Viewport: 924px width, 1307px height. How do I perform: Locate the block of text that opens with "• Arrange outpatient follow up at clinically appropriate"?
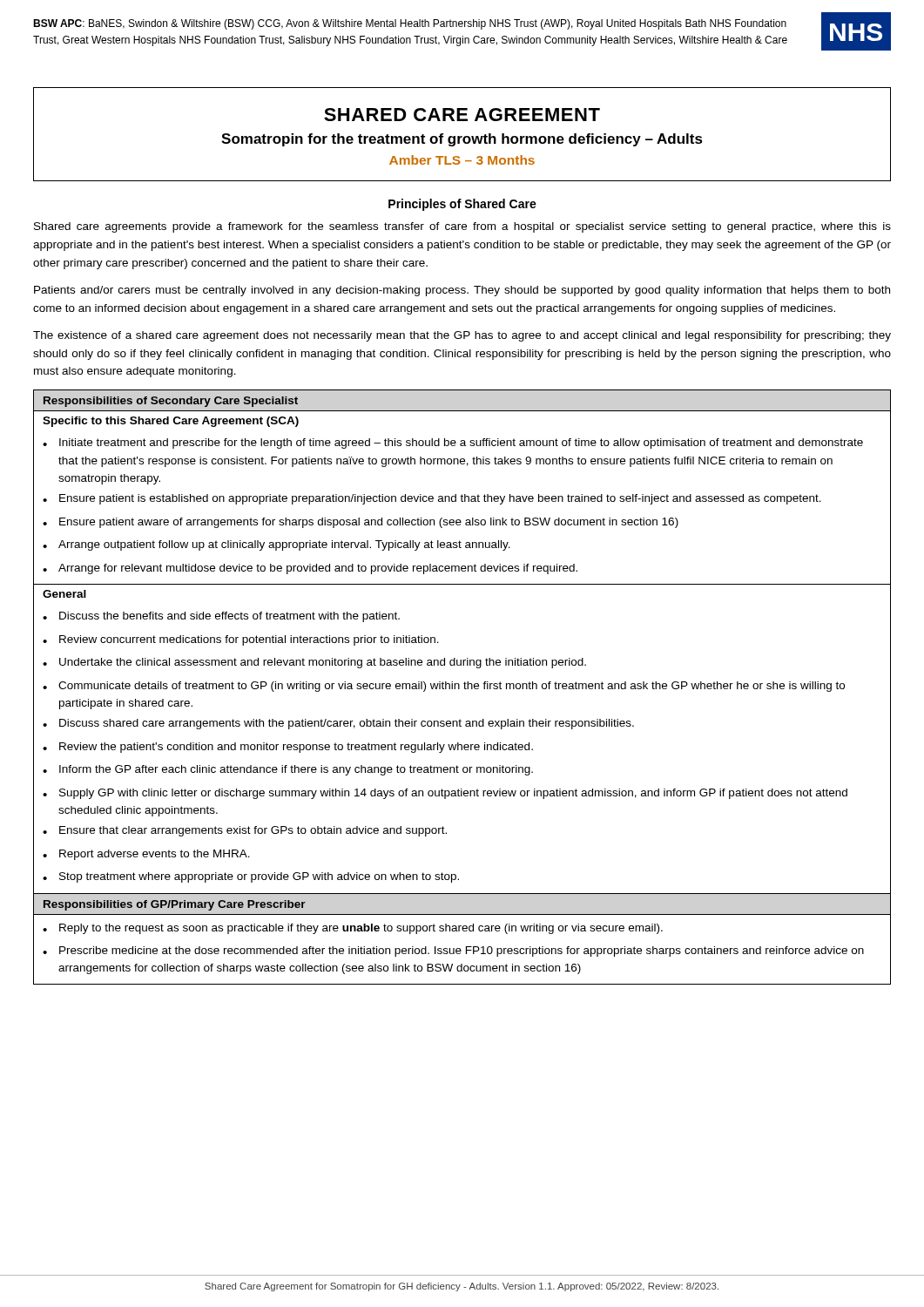(x=462, y=546)
